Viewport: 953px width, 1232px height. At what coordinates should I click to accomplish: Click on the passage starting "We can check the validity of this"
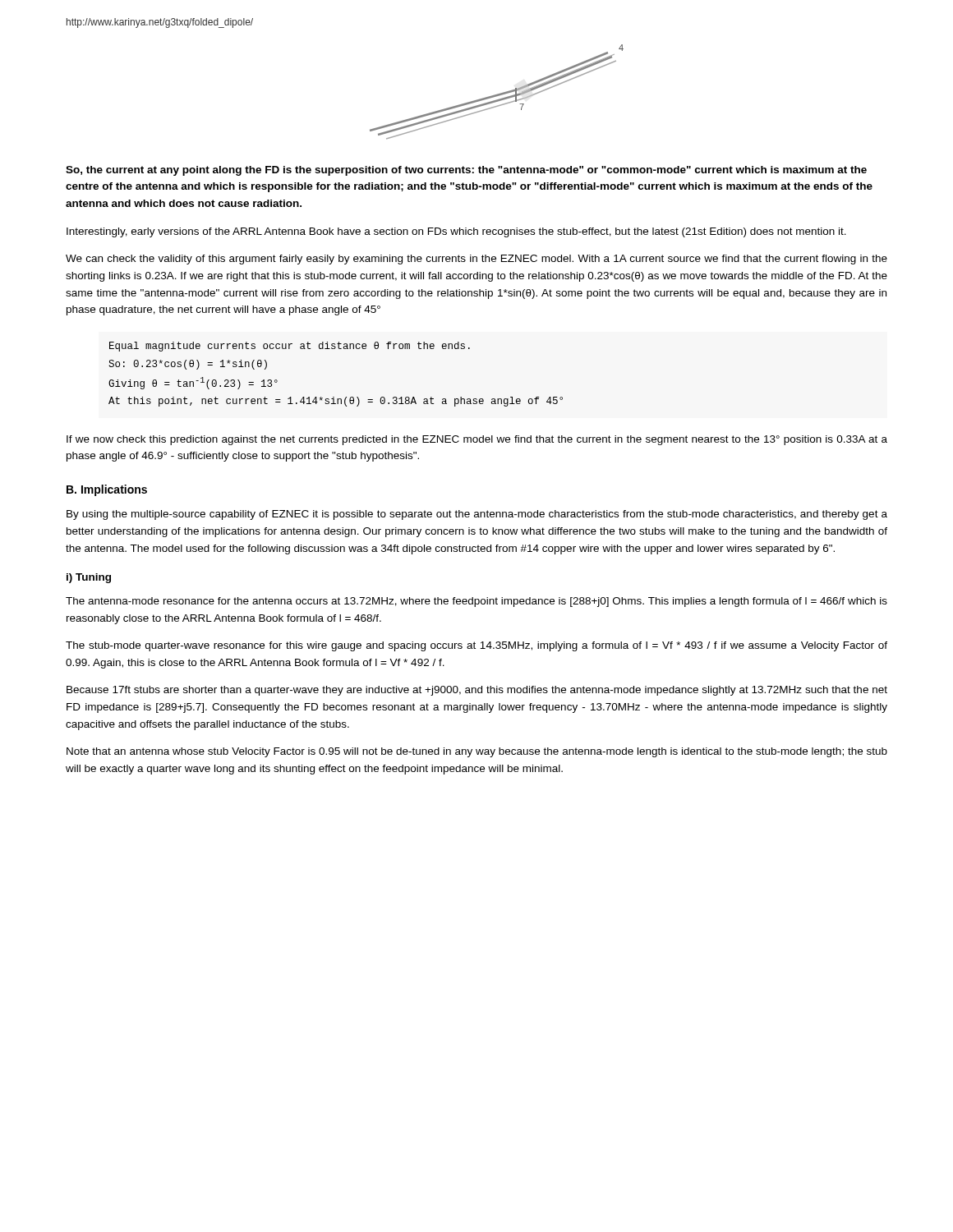coord(476,284)
